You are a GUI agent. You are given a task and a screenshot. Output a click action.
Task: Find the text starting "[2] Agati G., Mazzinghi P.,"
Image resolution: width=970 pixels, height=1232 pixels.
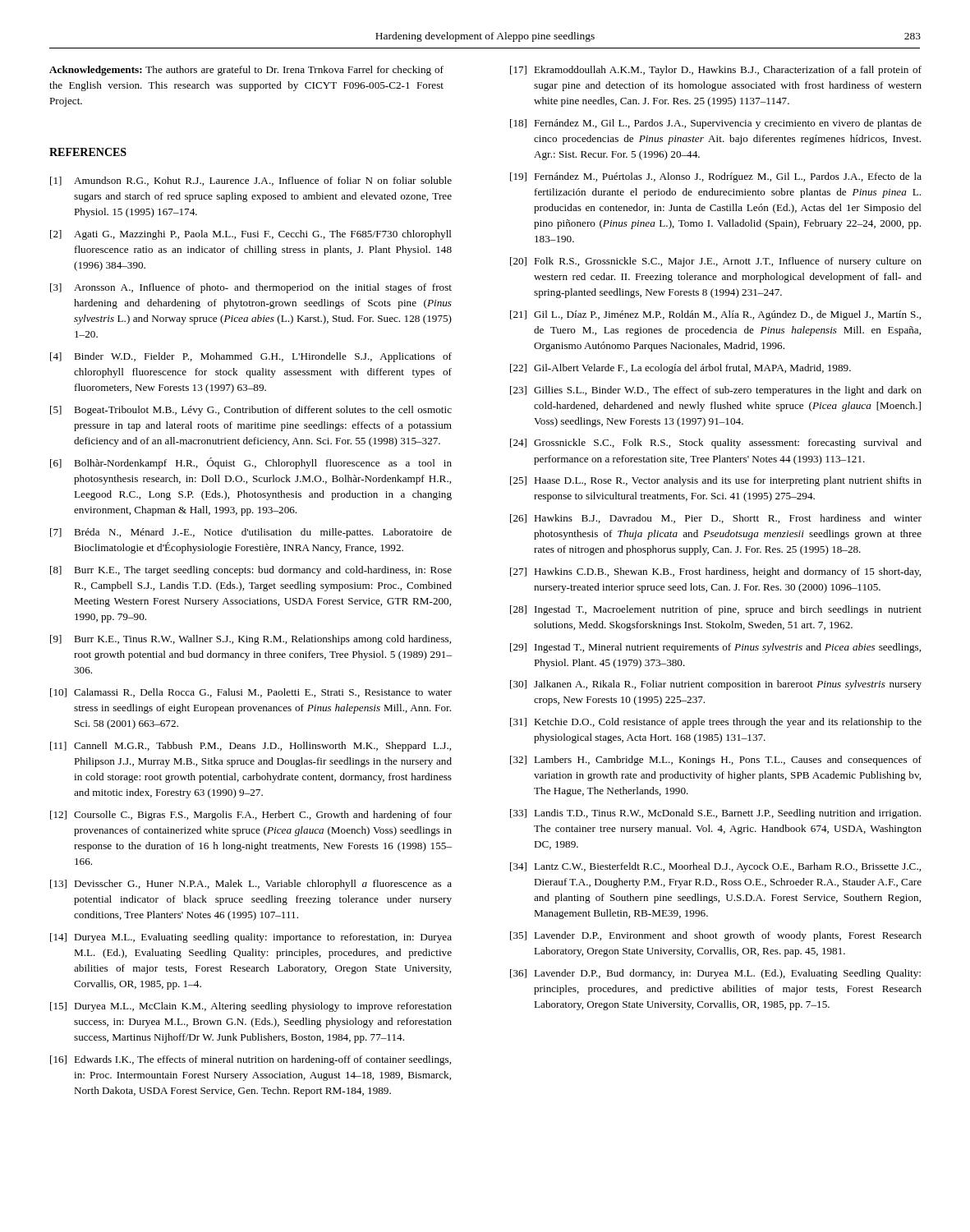coord(251,249)
